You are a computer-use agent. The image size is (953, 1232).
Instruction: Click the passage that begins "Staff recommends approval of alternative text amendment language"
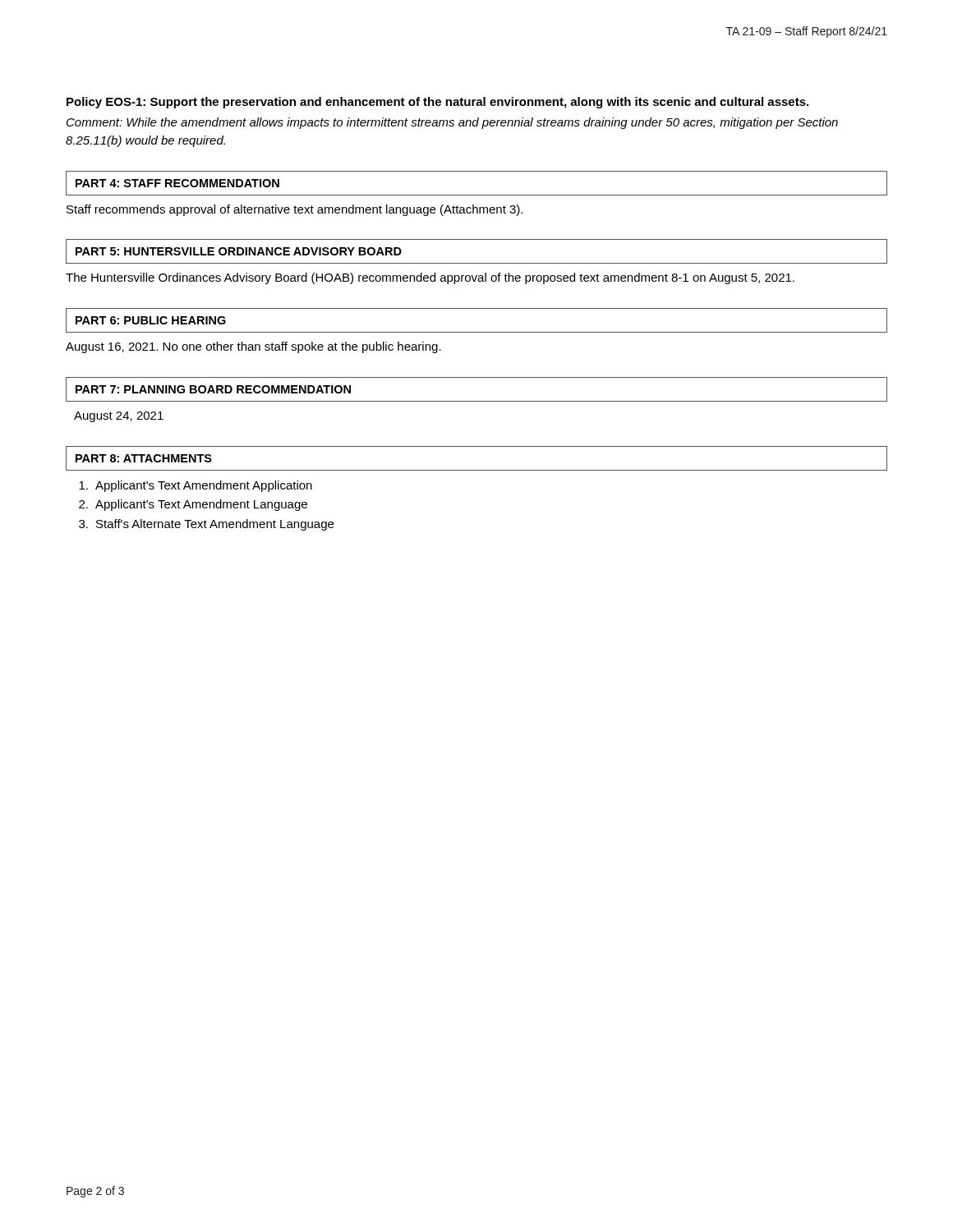click(x=295, y=209)
